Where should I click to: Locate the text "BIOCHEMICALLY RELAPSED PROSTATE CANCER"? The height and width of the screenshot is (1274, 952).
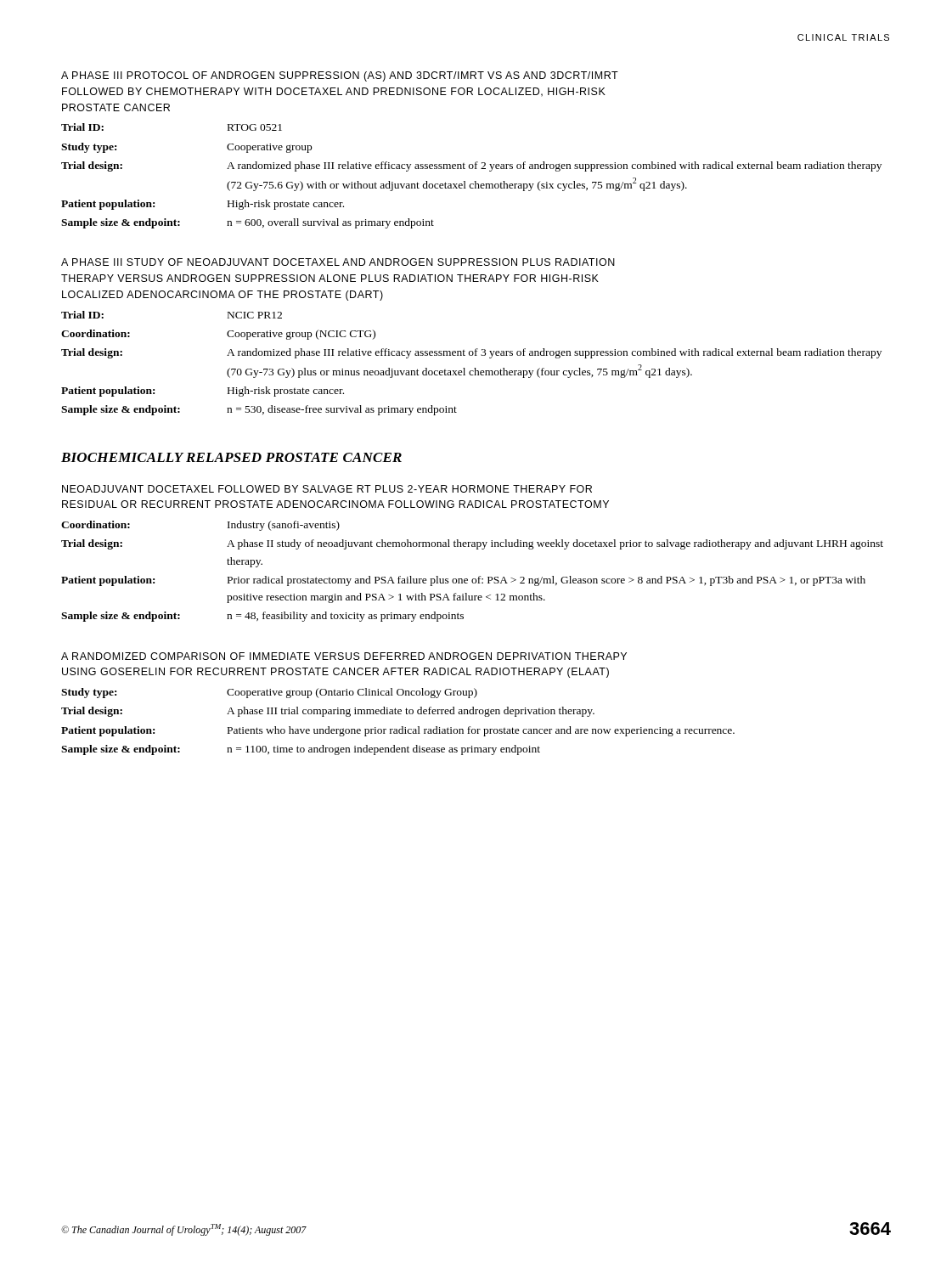click(232, 457)
